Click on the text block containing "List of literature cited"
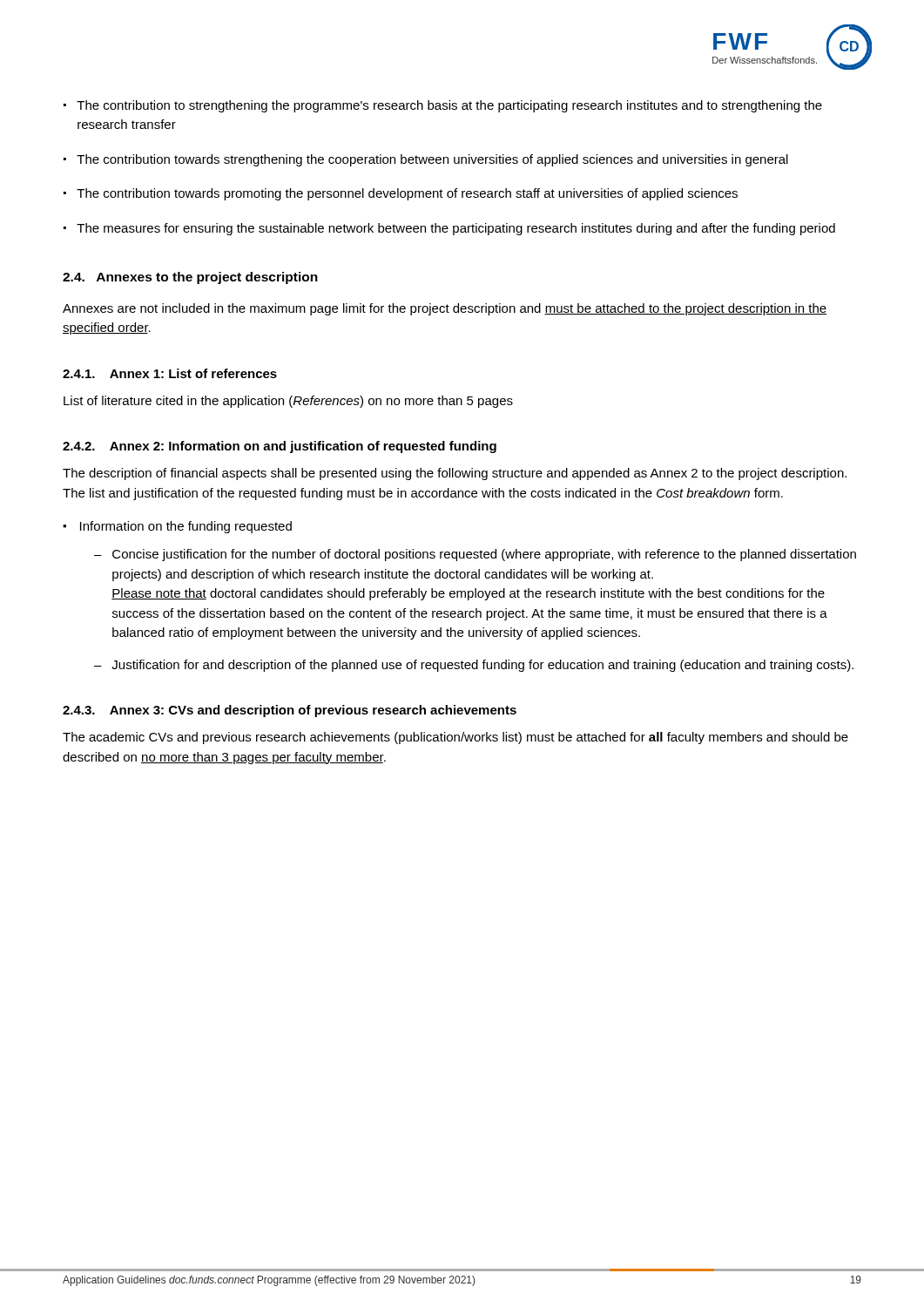Image resolution: width=924 pixels, height=1307 pixels. pyautogui.click(x=288, y=400)
